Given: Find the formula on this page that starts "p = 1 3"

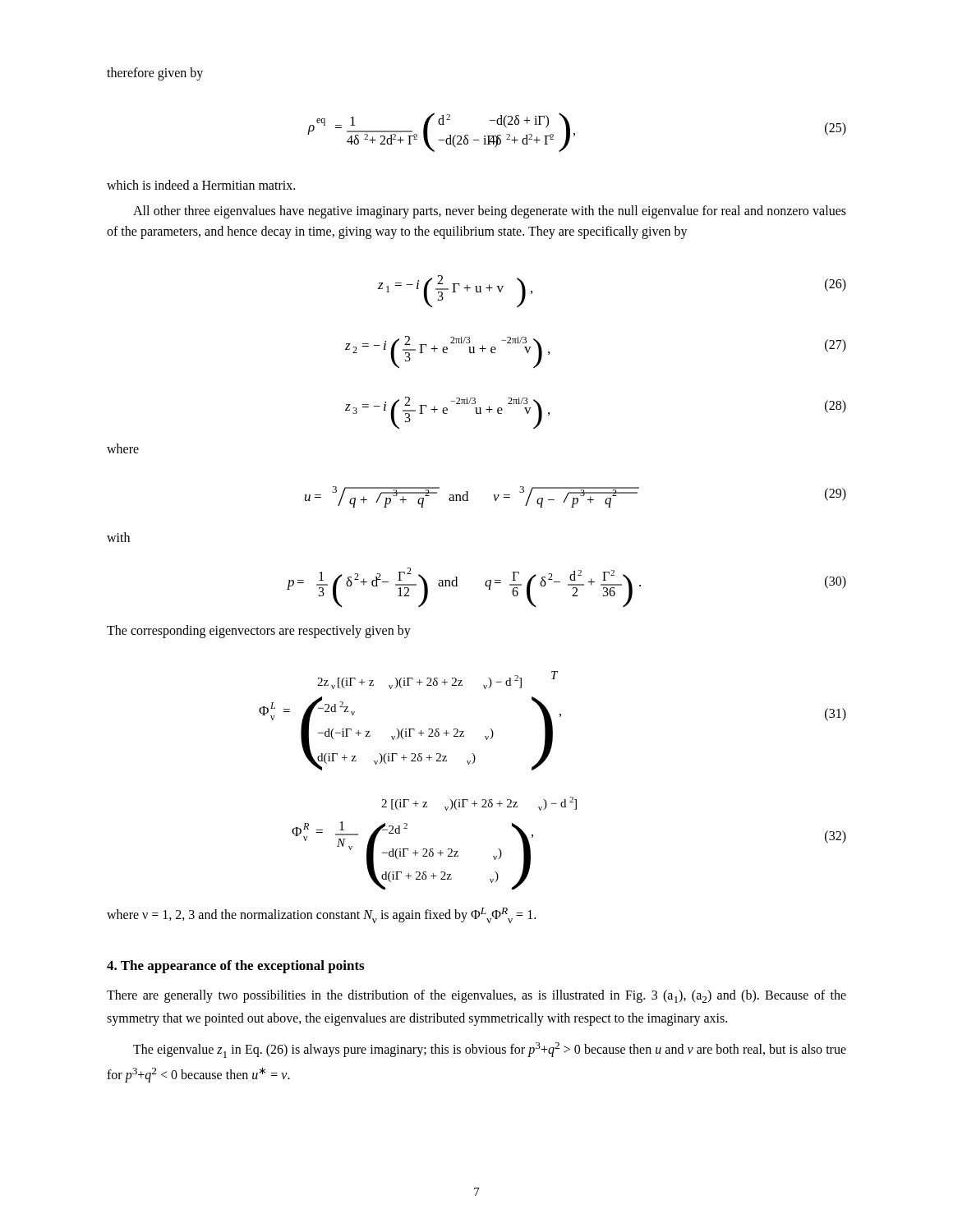Looking at the screenshot, I should (x=476, y=582).
